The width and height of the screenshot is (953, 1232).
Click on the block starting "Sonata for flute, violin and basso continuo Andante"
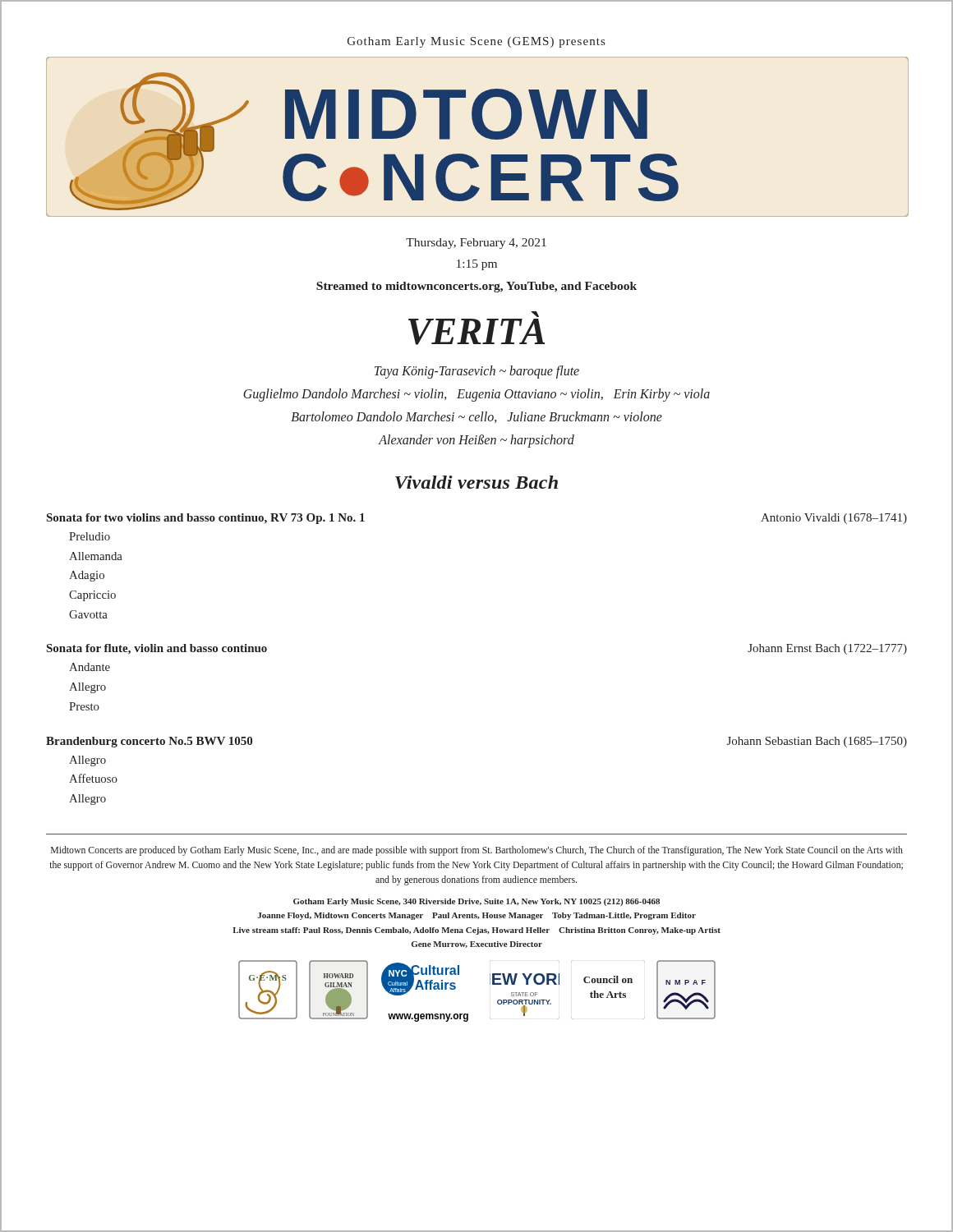click(x=156, y=649)
